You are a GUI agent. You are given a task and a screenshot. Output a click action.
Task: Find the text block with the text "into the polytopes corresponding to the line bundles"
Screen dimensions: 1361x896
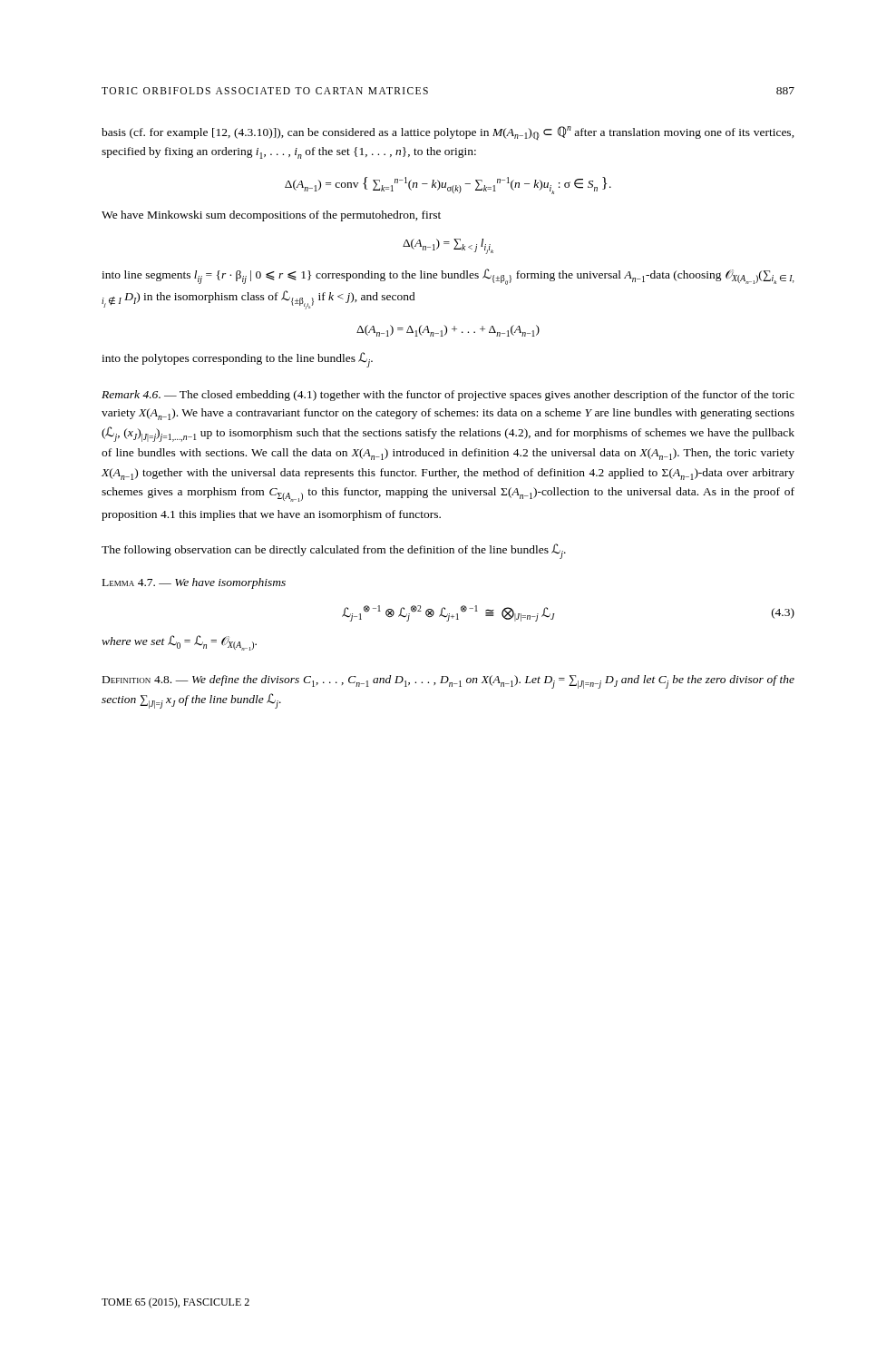(x=237, y=359)
